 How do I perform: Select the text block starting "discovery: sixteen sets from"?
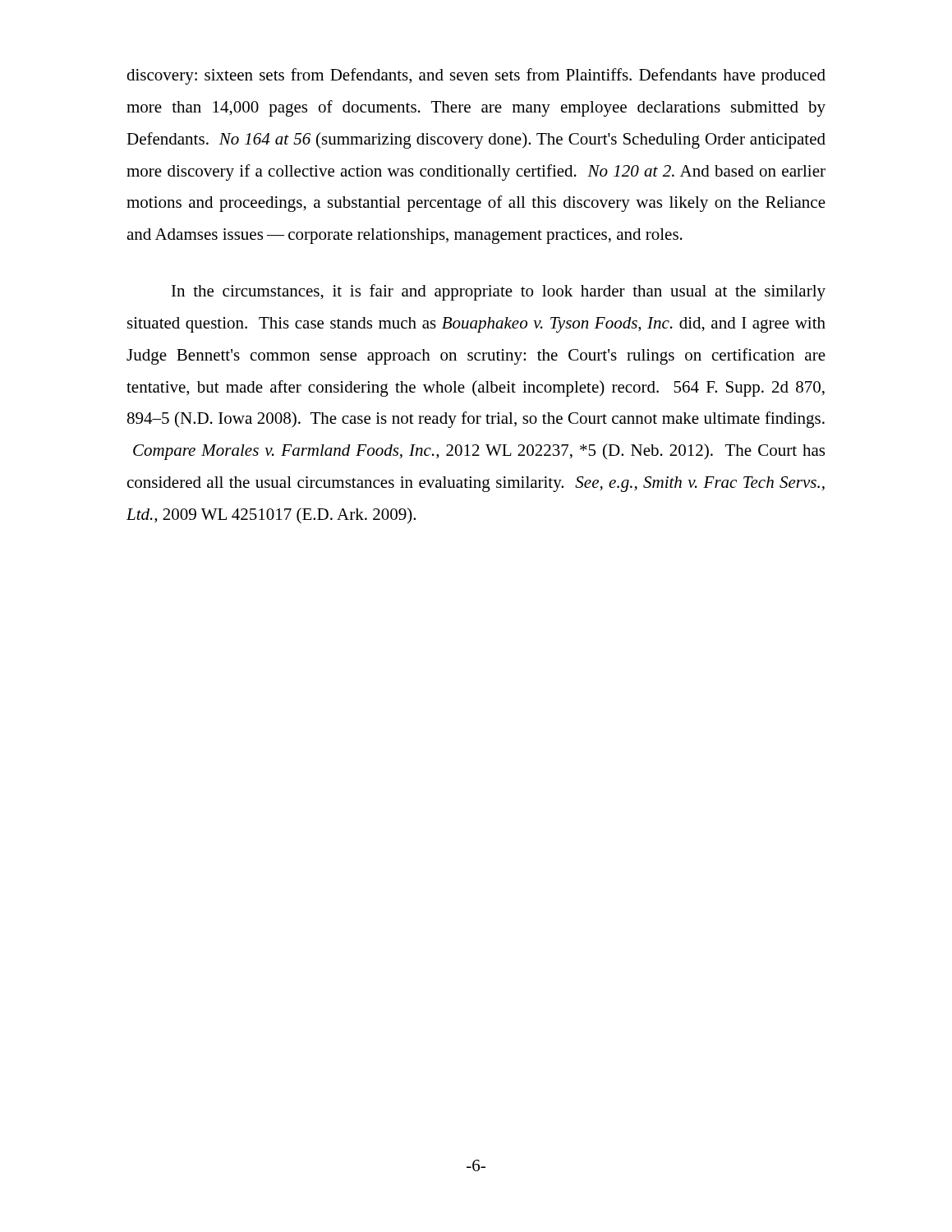pyautogui.click(x=476, y=154)
